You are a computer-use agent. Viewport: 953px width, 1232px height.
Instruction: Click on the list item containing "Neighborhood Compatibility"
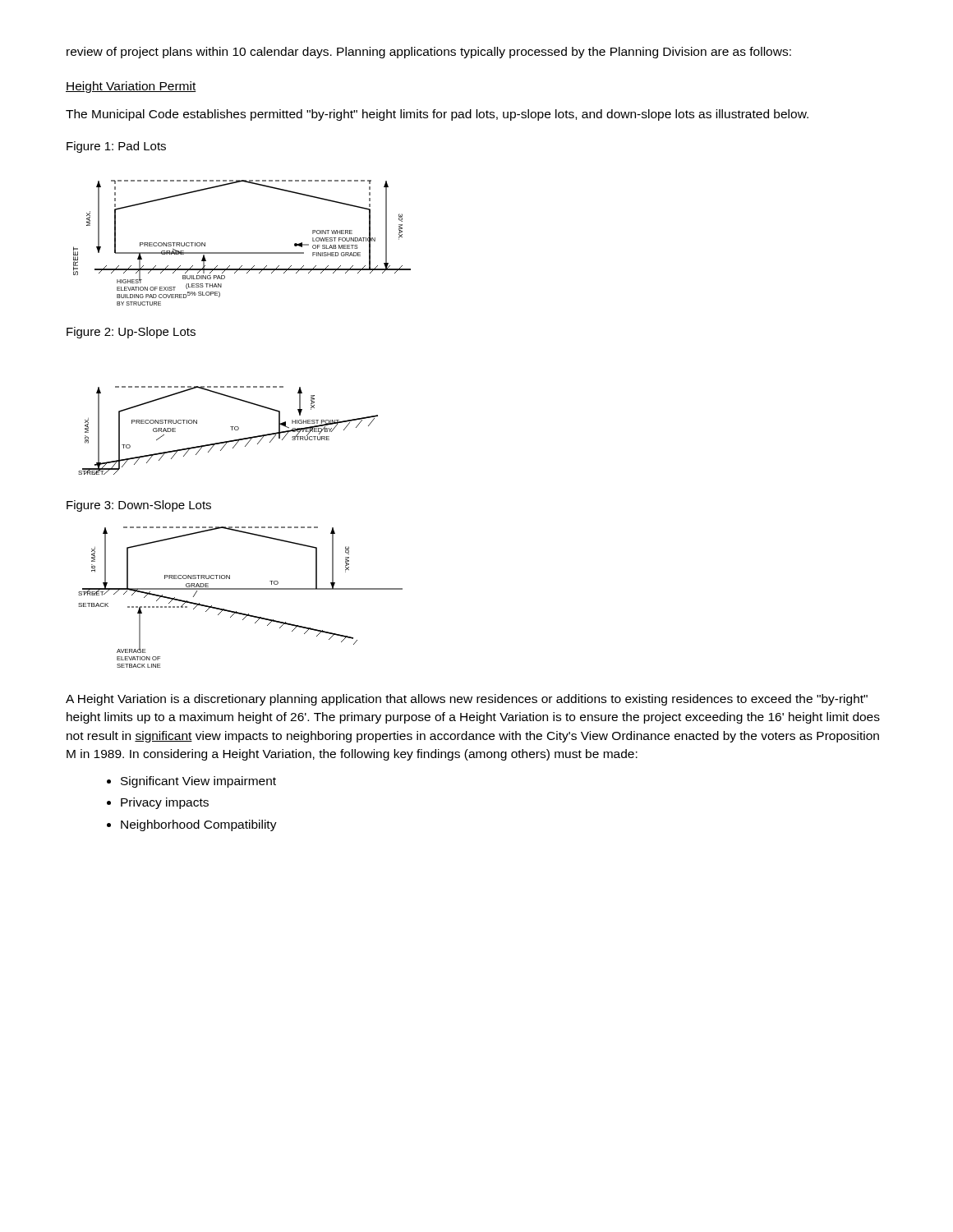click(198, 824)
